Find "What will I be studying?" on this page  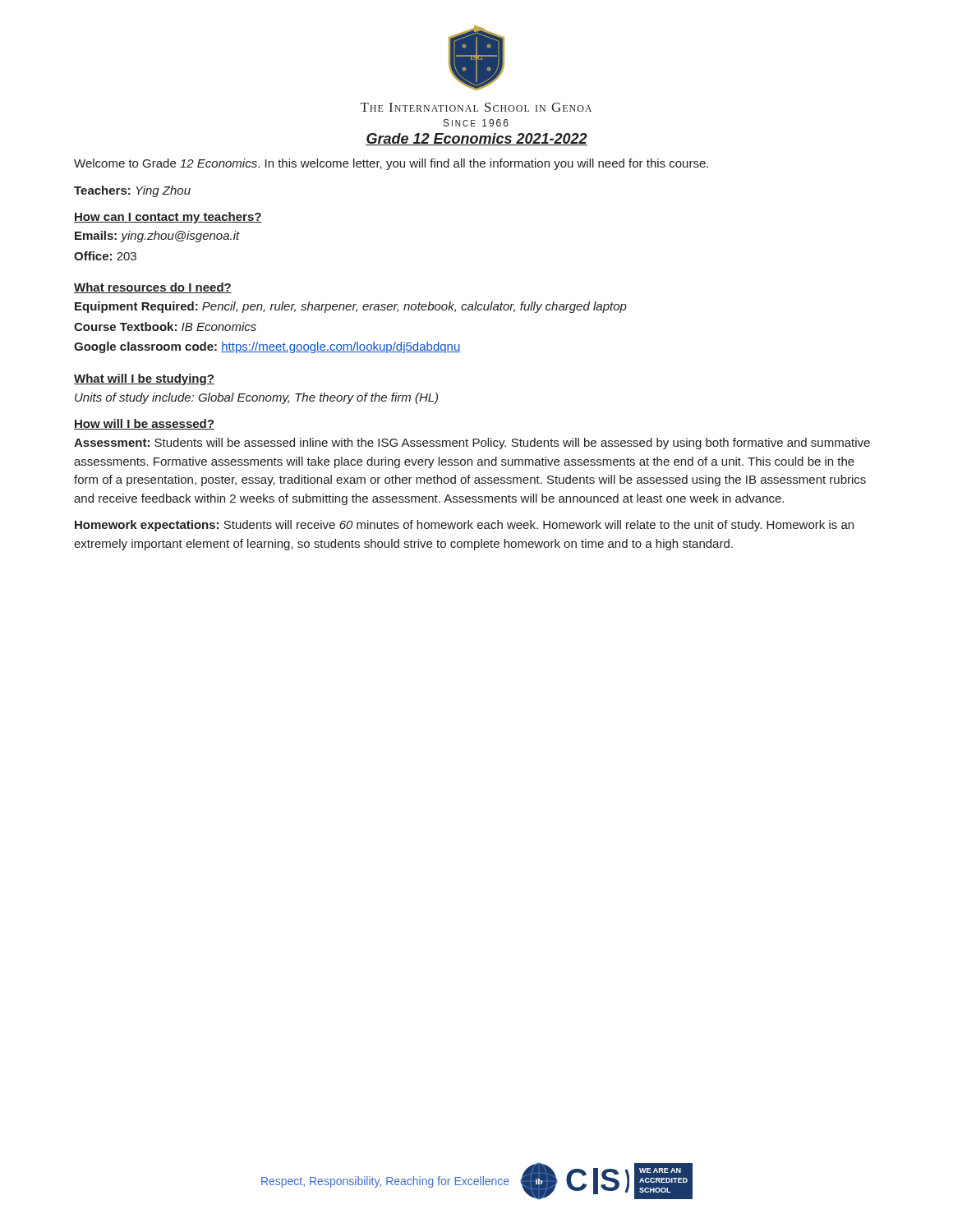144,378
